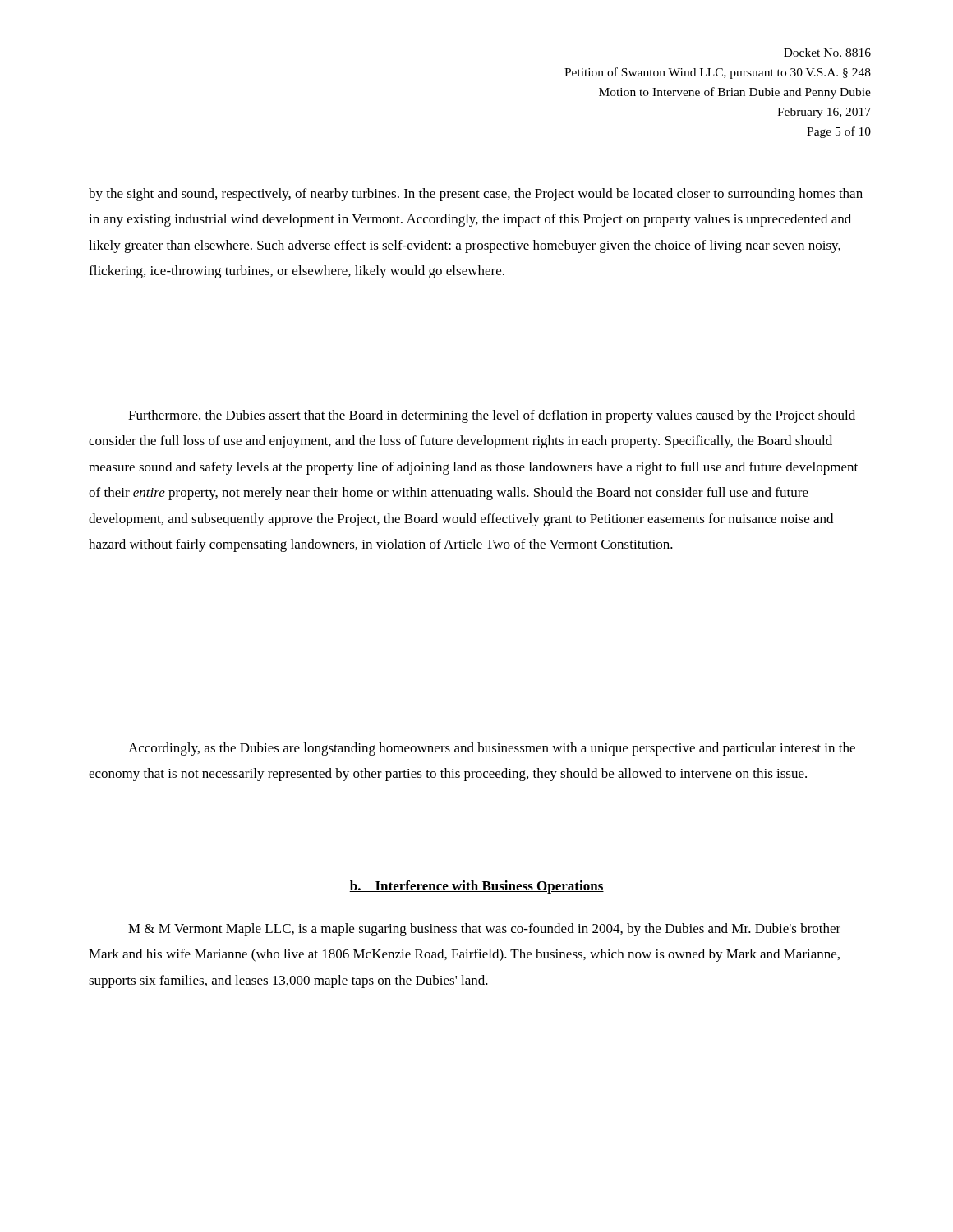Click on the text block that reads "M & M Vermont"

click(465, 954)
